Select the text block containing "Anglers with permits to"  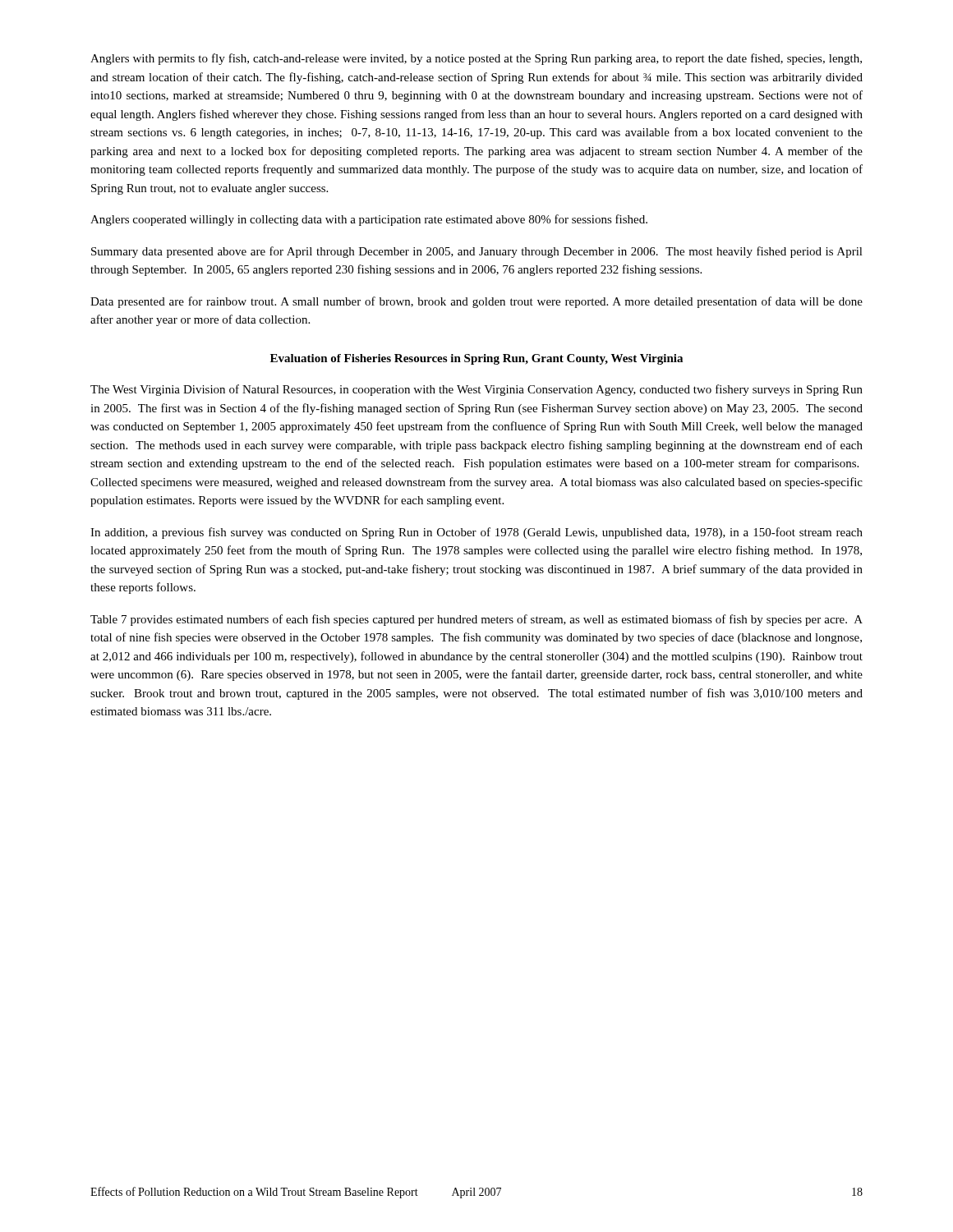tap(476, 123)
